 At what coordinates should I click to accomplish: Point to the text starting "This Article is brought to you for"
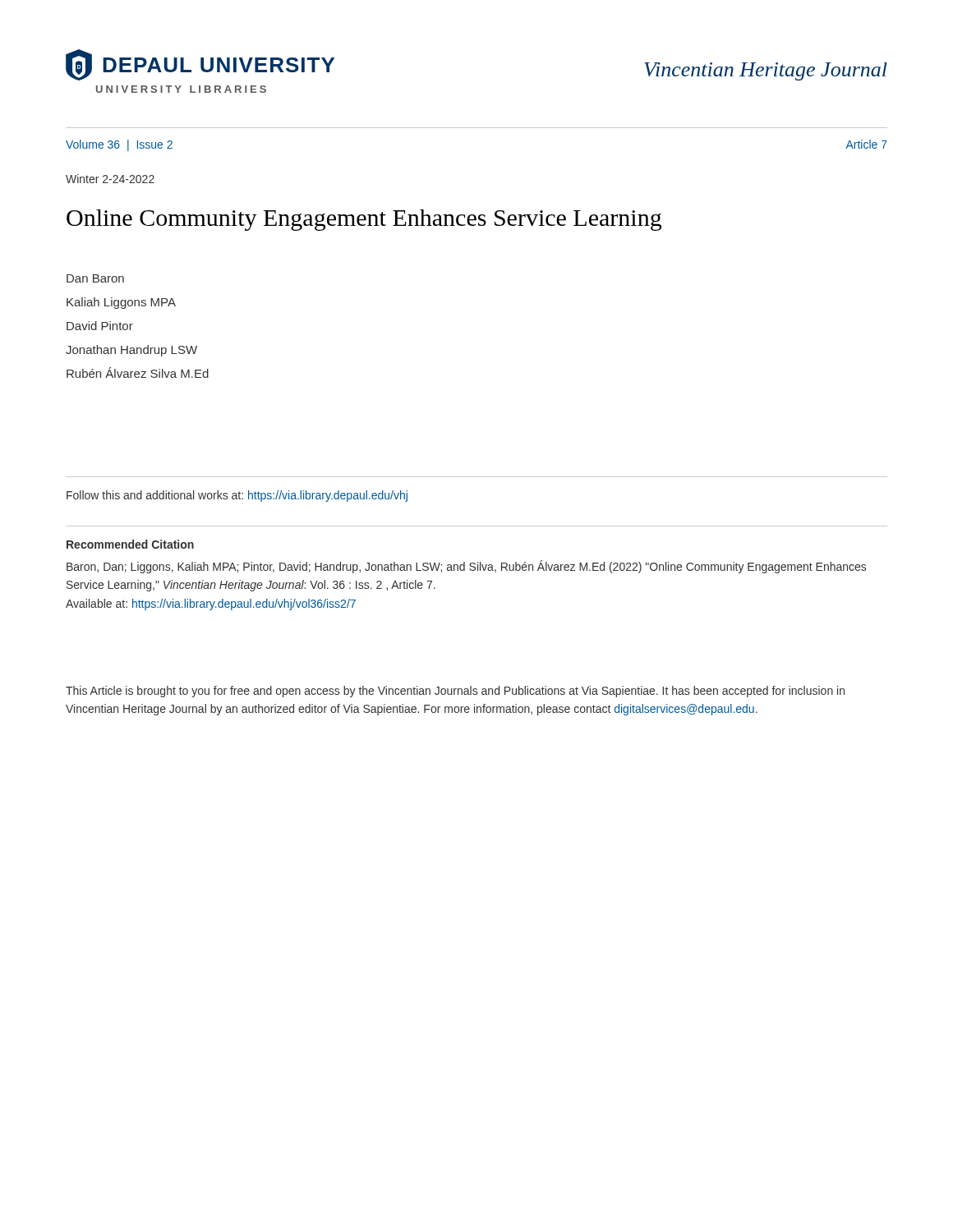[x=476, y=700]
